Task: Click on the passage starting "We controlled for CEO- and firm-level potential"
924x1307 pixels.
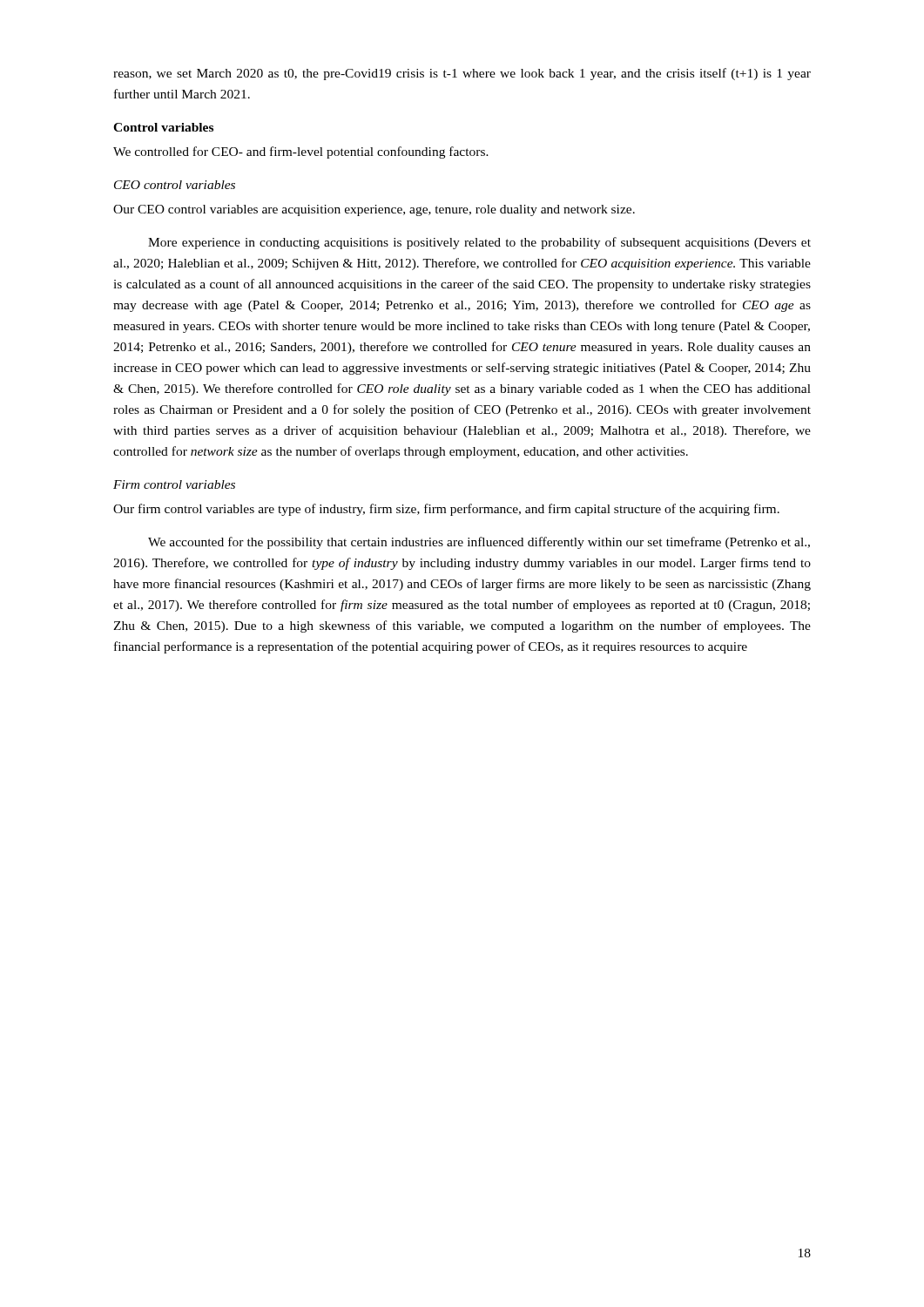Action: (462, 152)
